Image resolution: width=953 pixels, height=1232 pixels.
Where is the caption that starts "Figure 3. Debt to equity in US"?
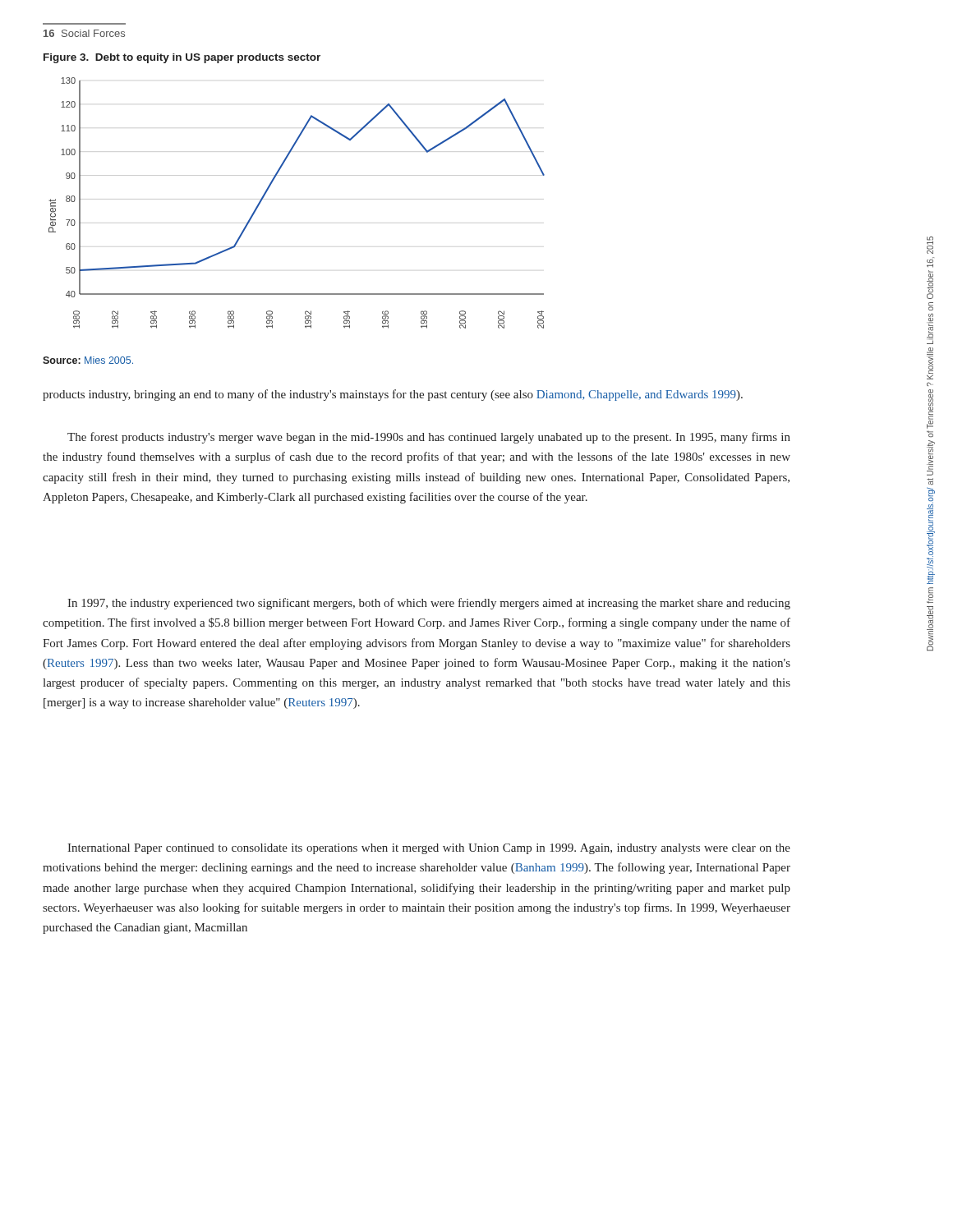[x=182, y=57]
